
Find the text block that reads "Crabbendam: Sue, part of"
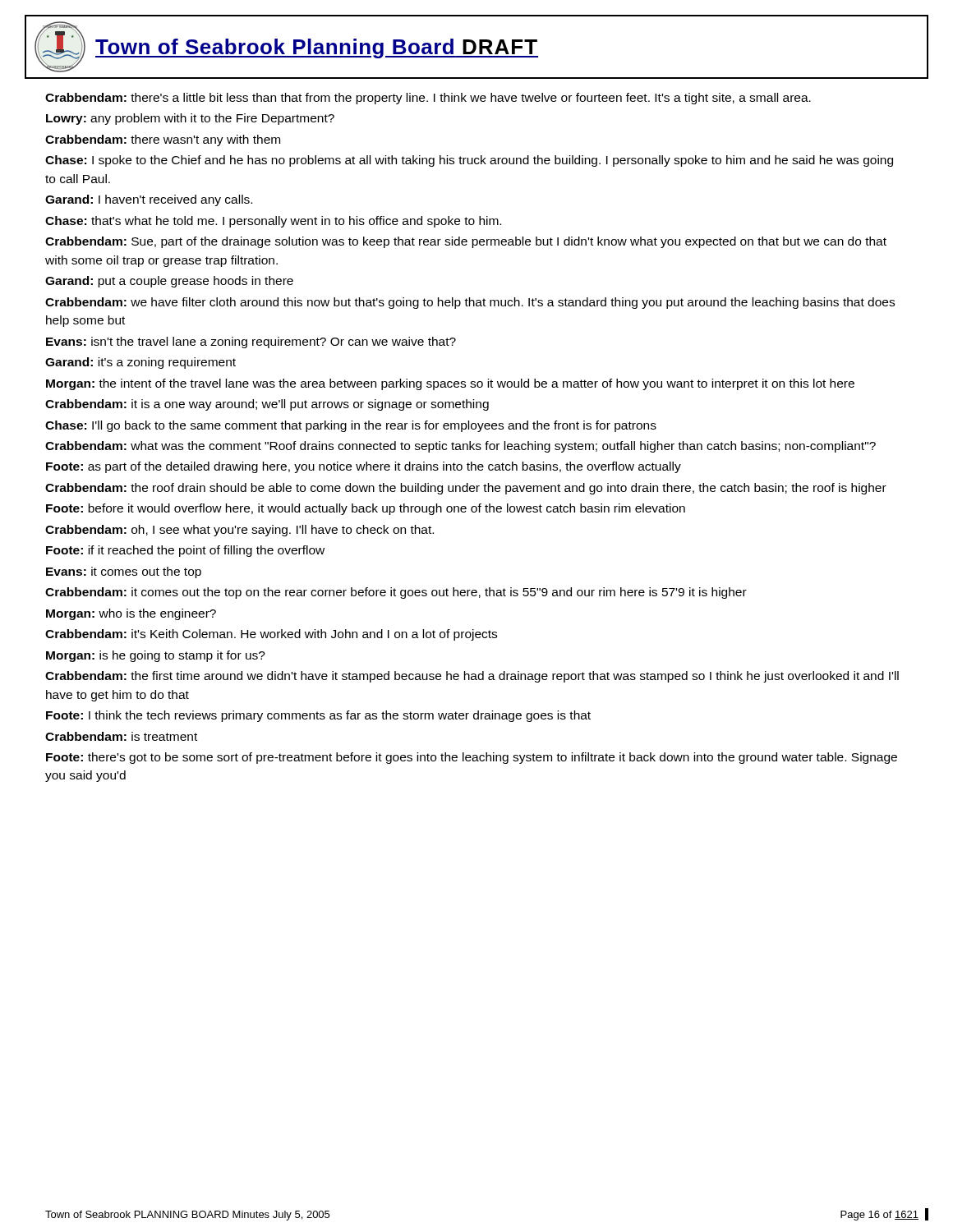coord(466,251)
